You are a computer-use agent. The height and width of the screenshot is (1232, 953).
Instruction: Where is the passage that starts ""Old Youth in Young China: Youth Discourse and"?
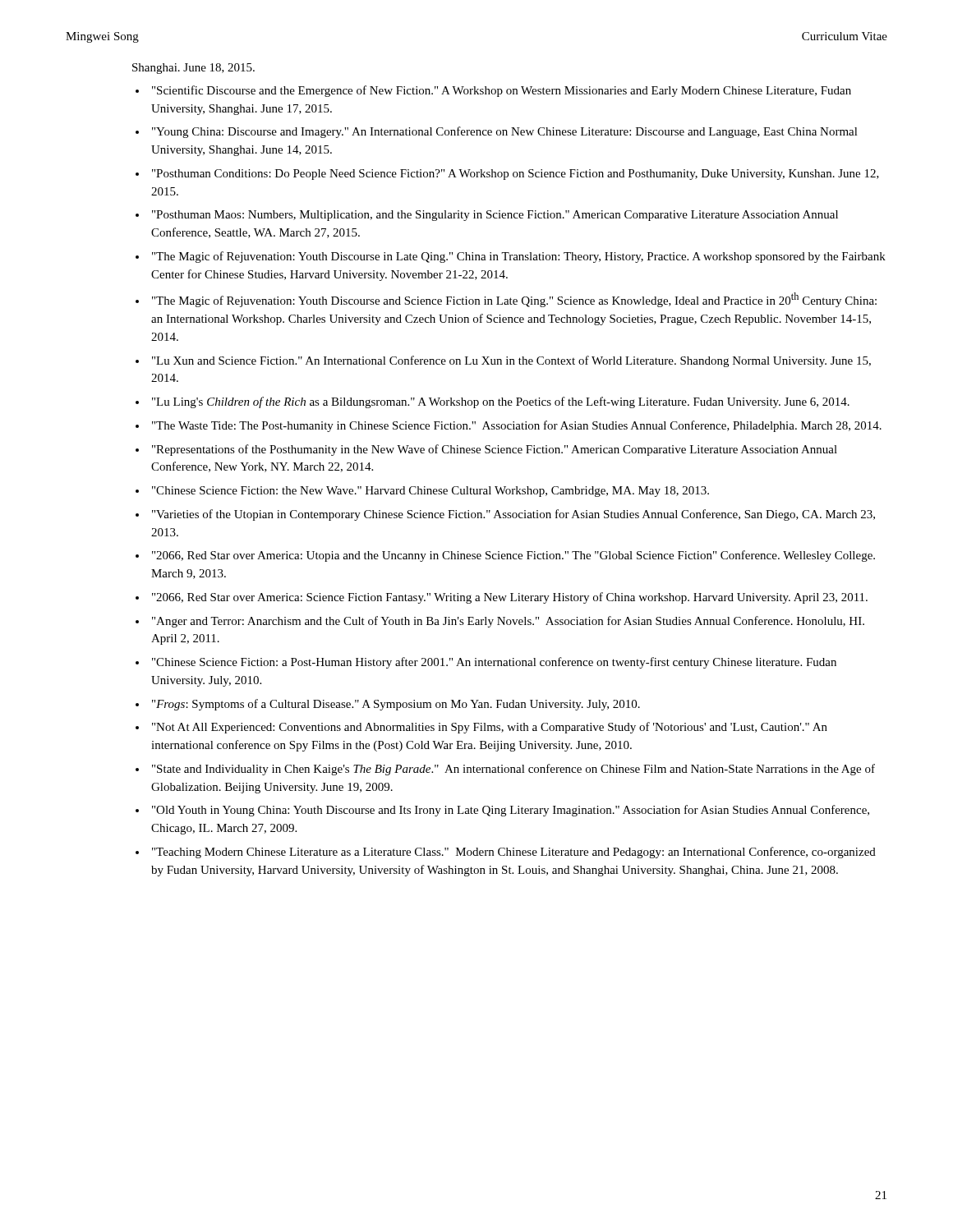click(511, 819)
